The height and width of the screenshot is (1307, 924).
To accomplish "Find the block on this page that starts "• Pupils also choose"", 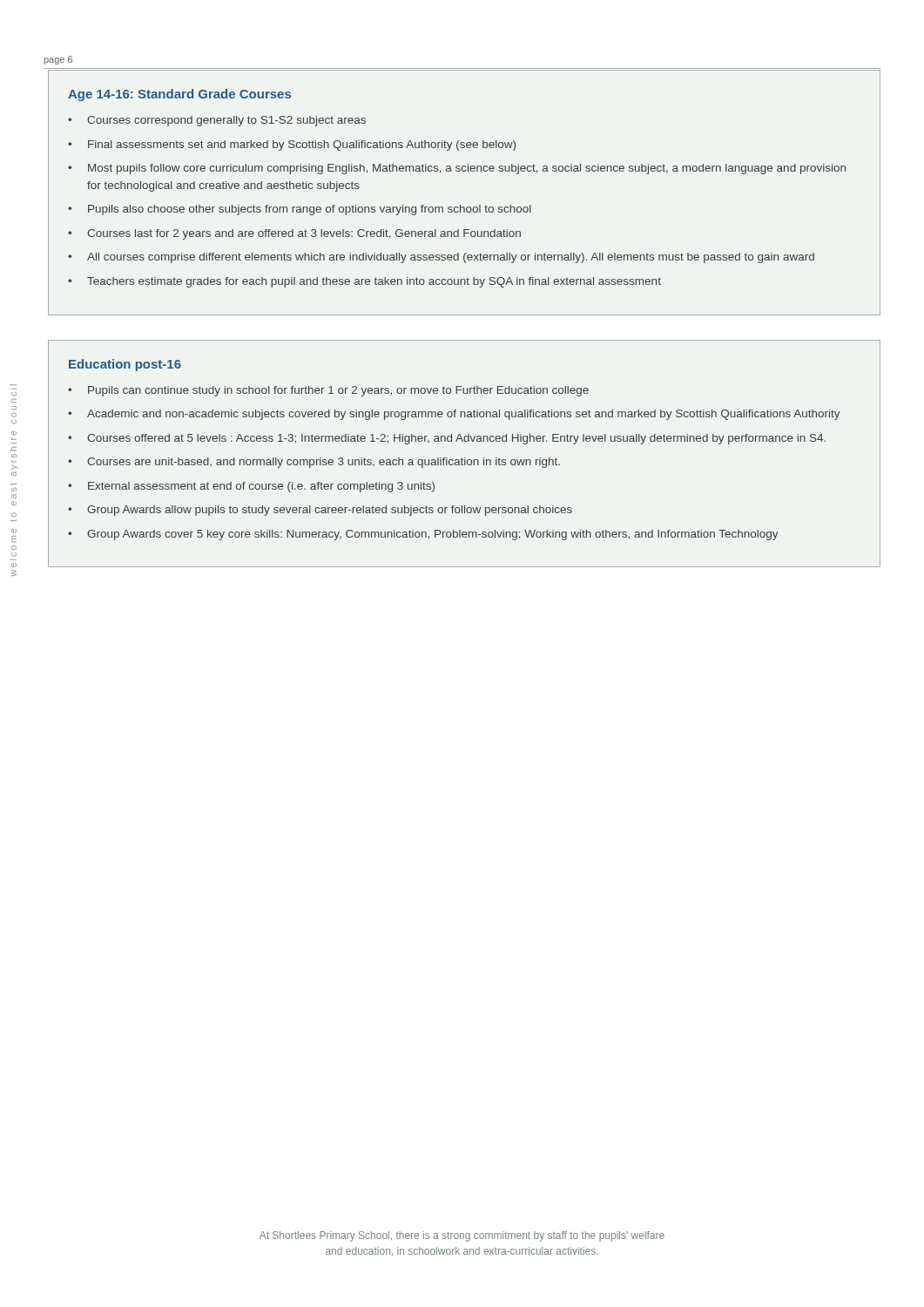I will coord(464,209).
